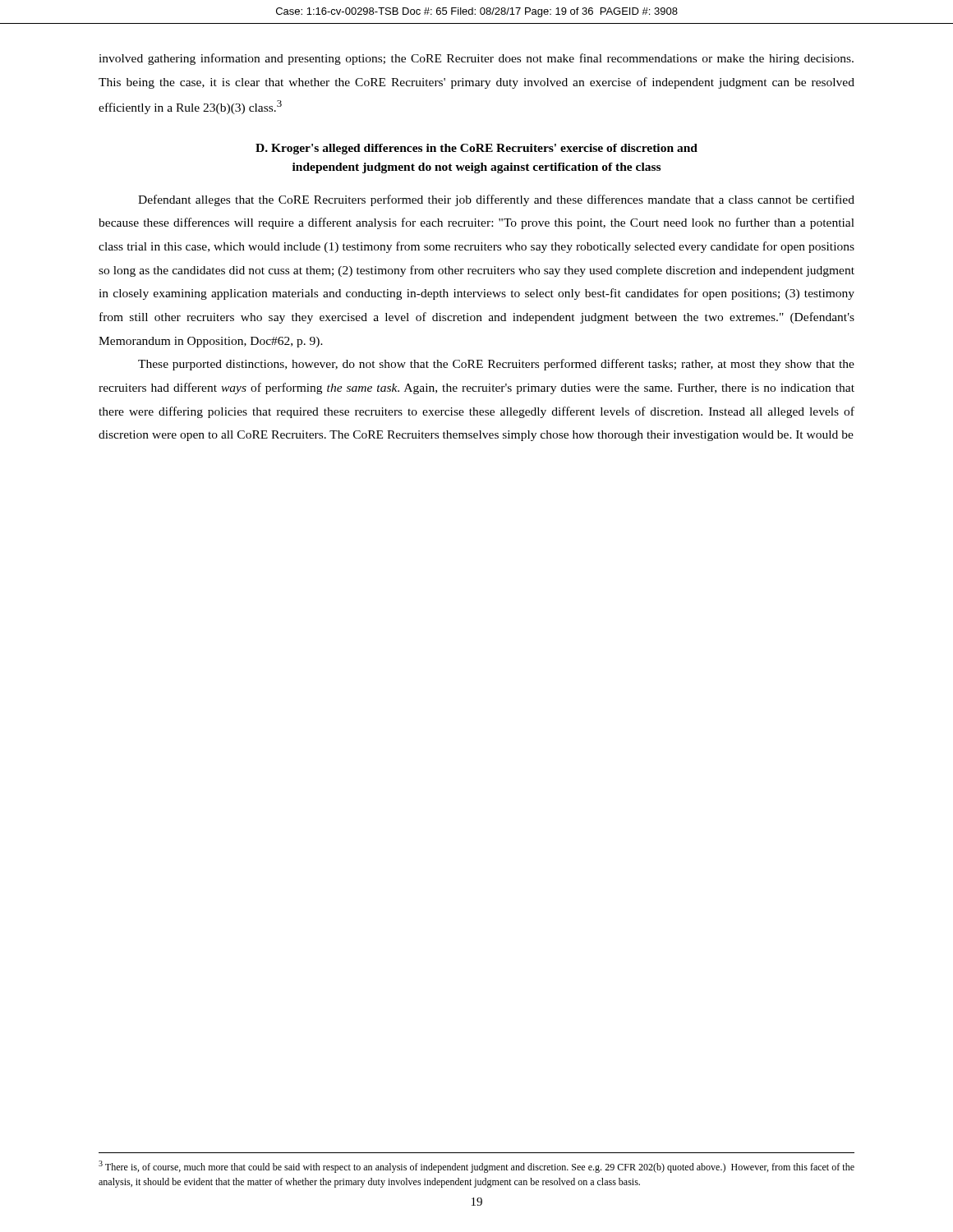Select a section header
This screenshot has height=1232, width=953.
pyautogui.click(x=476, y=157)
